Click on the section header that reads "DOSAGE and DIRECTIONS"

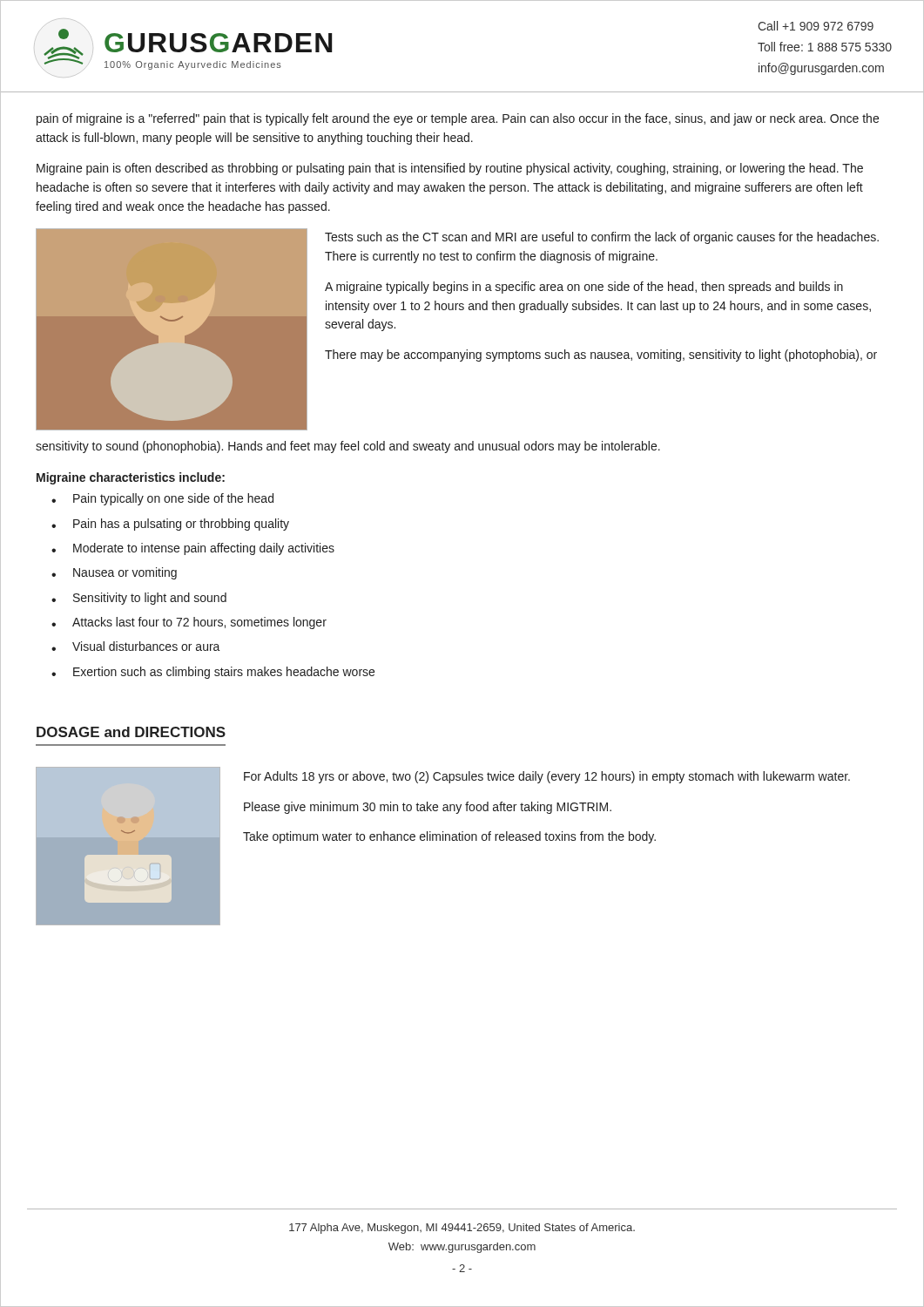point(131,735)
